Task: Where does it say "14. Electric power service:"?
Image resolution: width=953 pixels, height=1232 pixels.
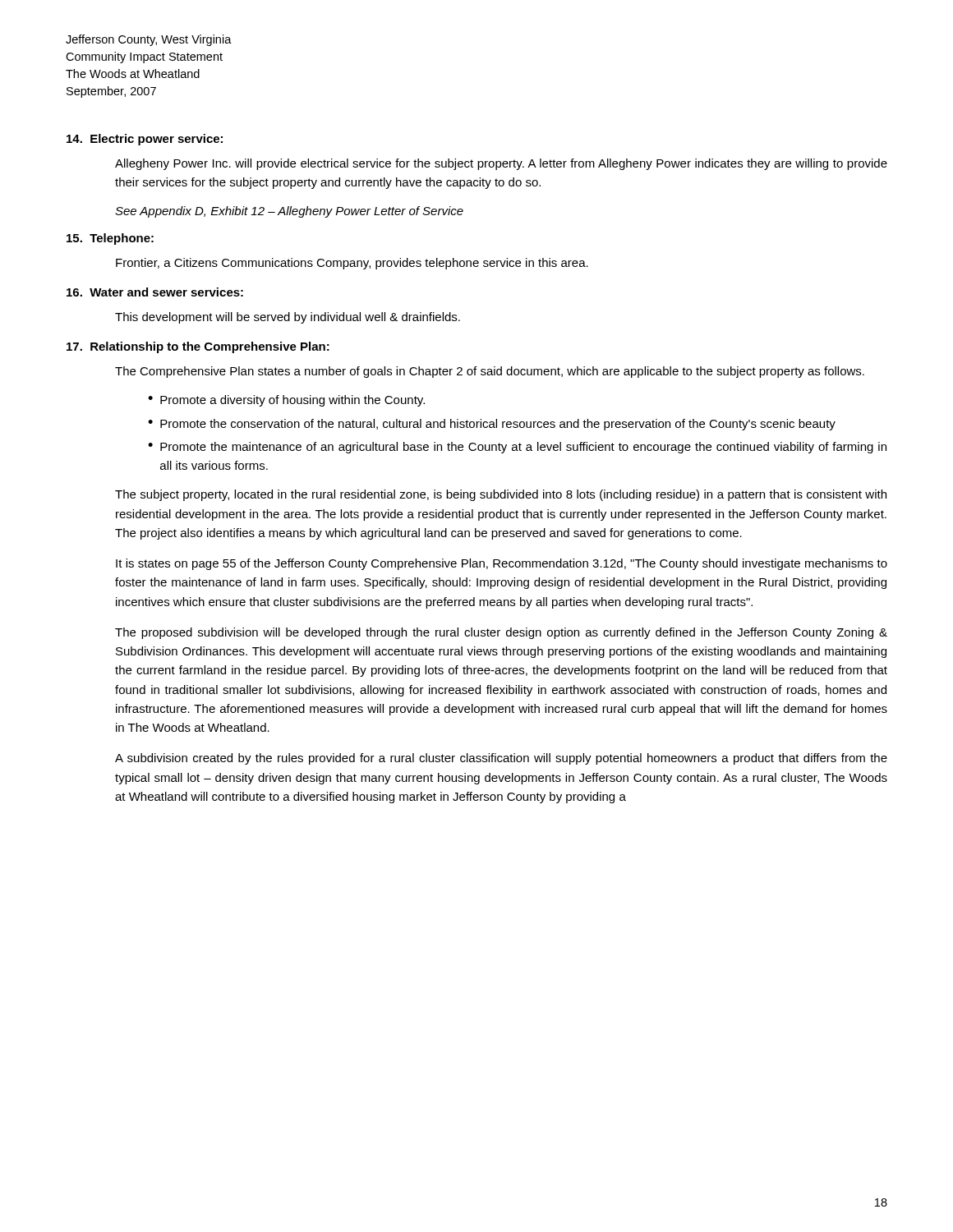Action: tap(145, 138)
